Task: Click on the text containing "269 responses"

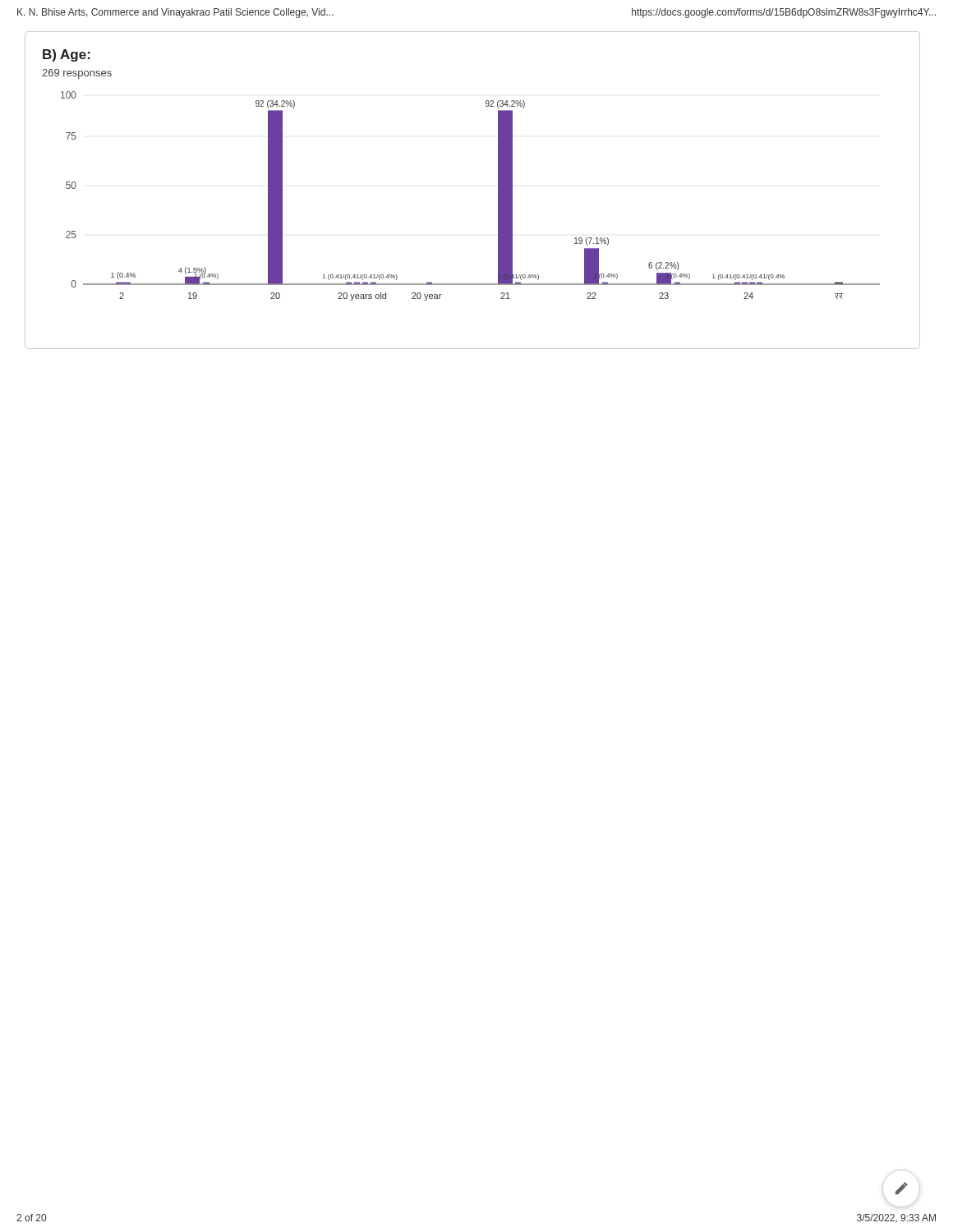Action: point(77,73)
